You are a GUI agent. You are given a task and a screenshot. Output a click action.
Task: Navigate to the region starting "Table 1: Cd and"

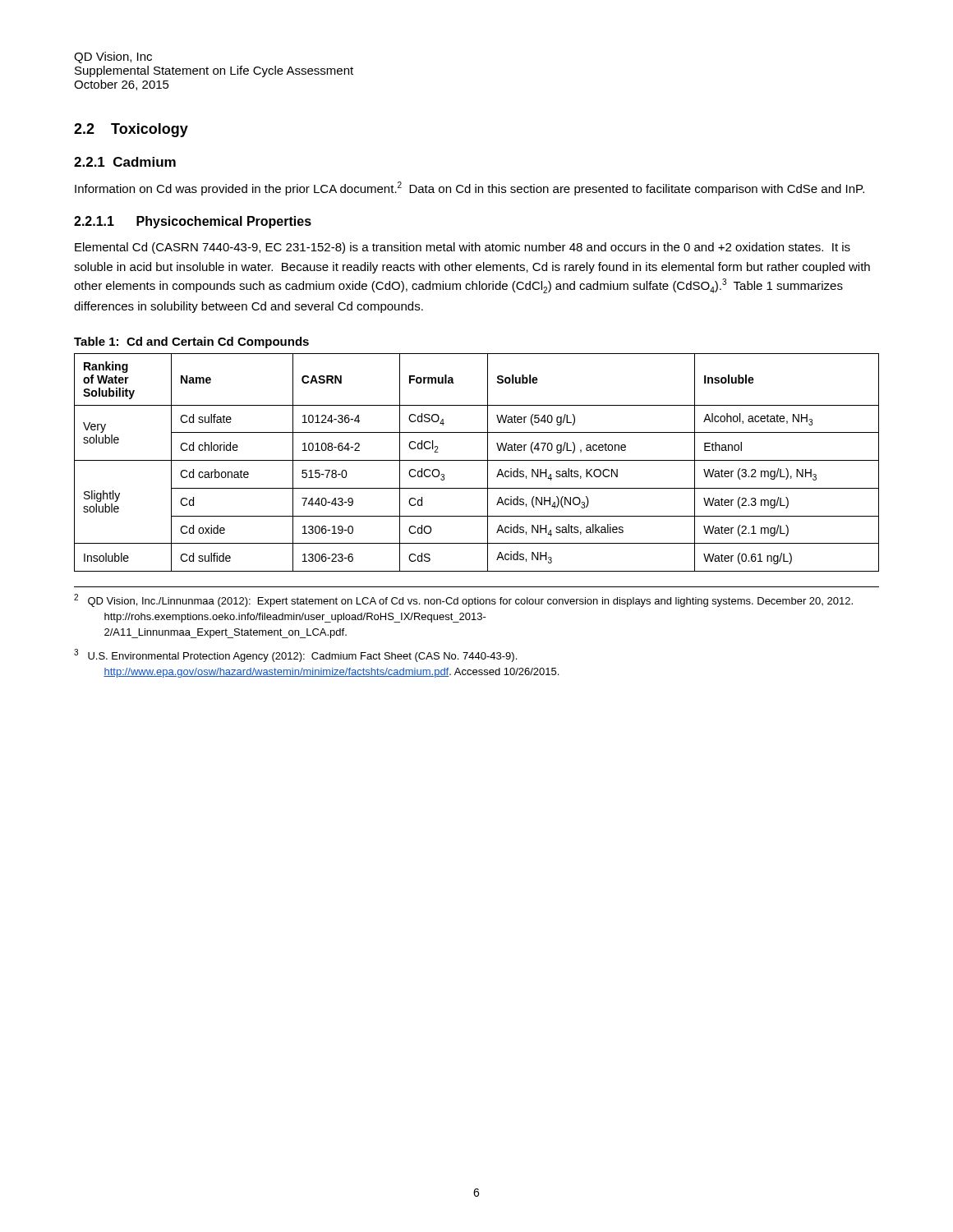point(192,341)
